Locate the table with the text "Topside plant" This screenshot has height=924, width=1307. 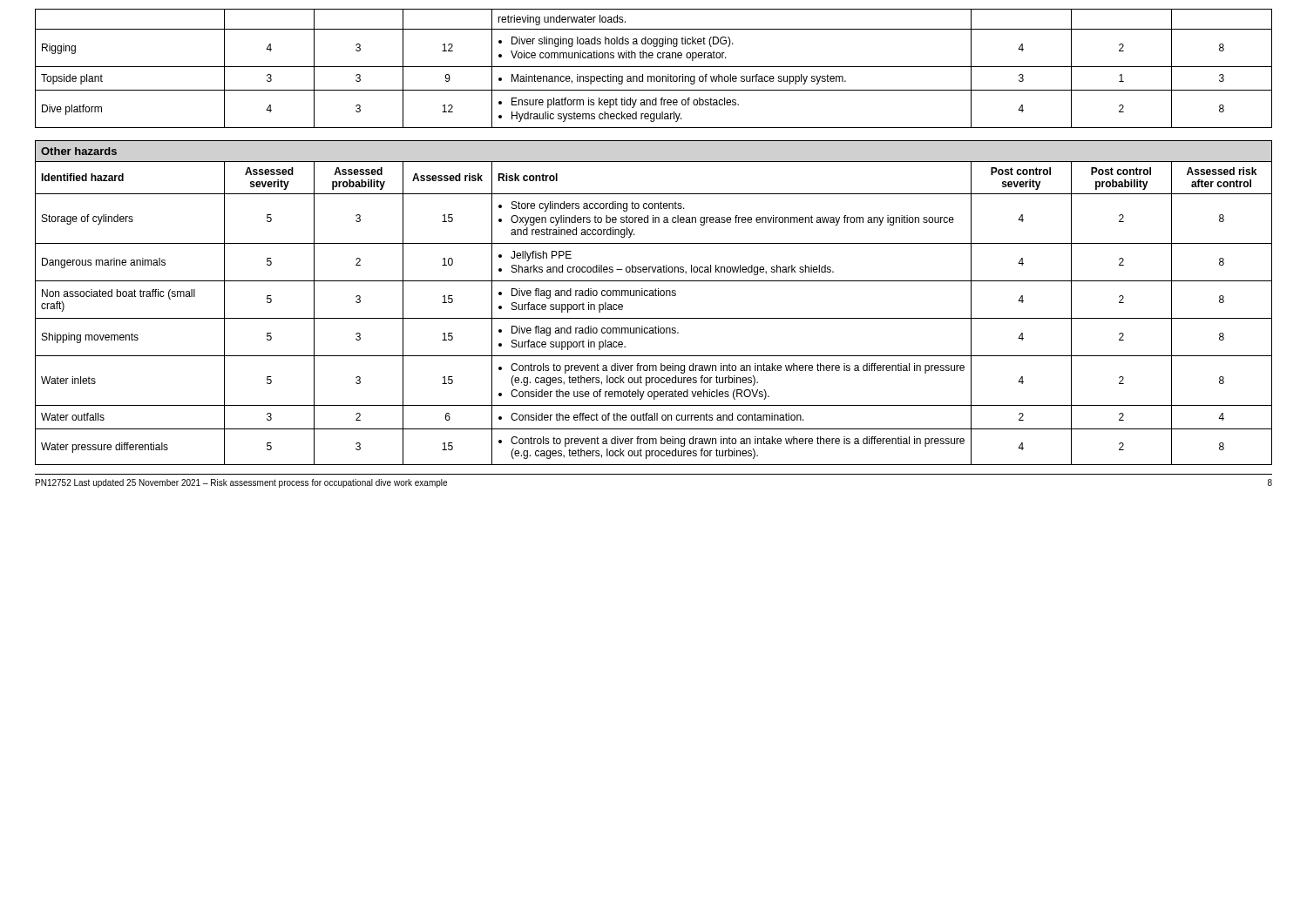[x=654, y=68]
